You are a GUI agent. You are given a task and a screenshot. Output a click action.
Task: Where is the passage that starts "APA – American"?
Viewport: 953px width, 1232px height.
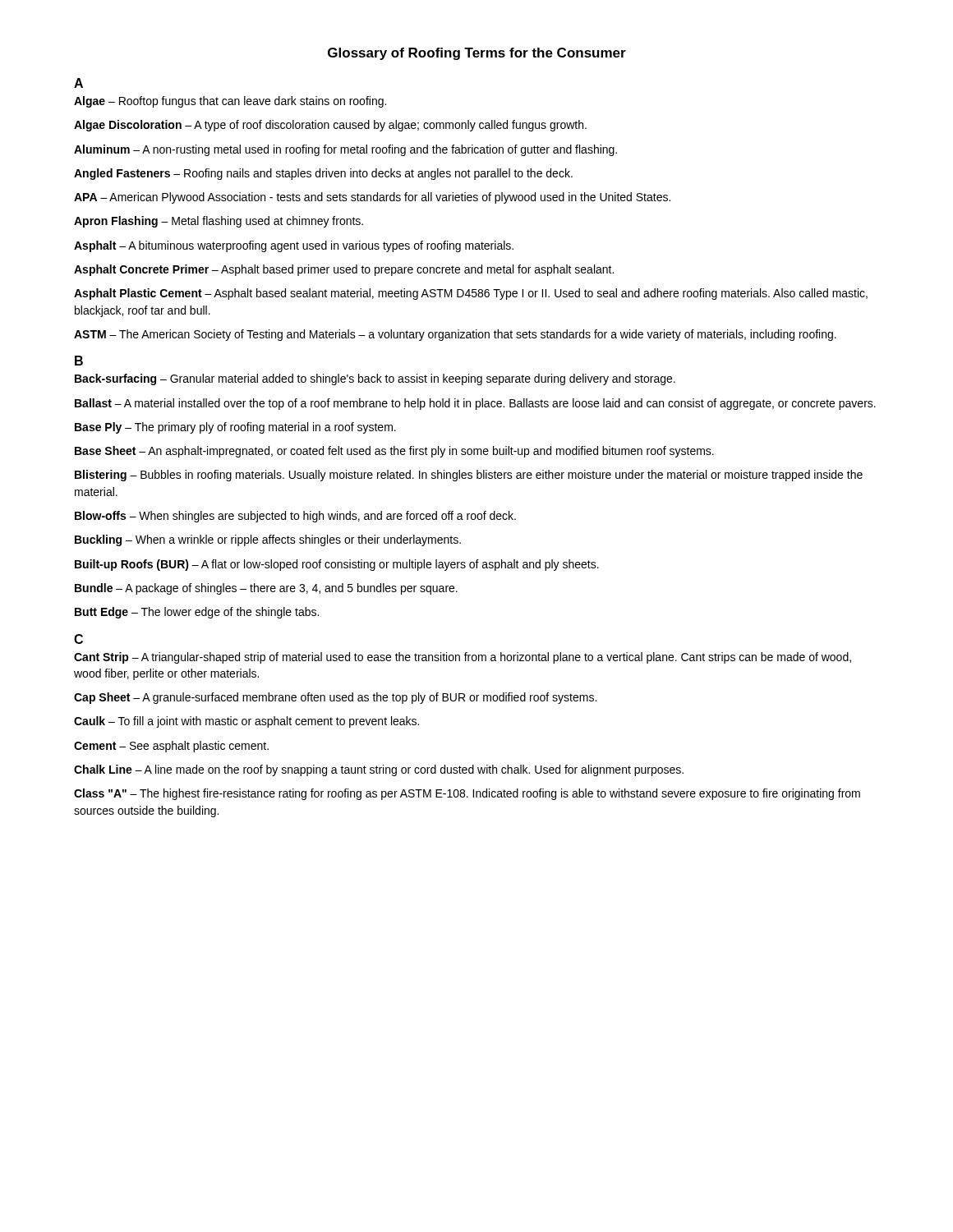click(373, 197)
